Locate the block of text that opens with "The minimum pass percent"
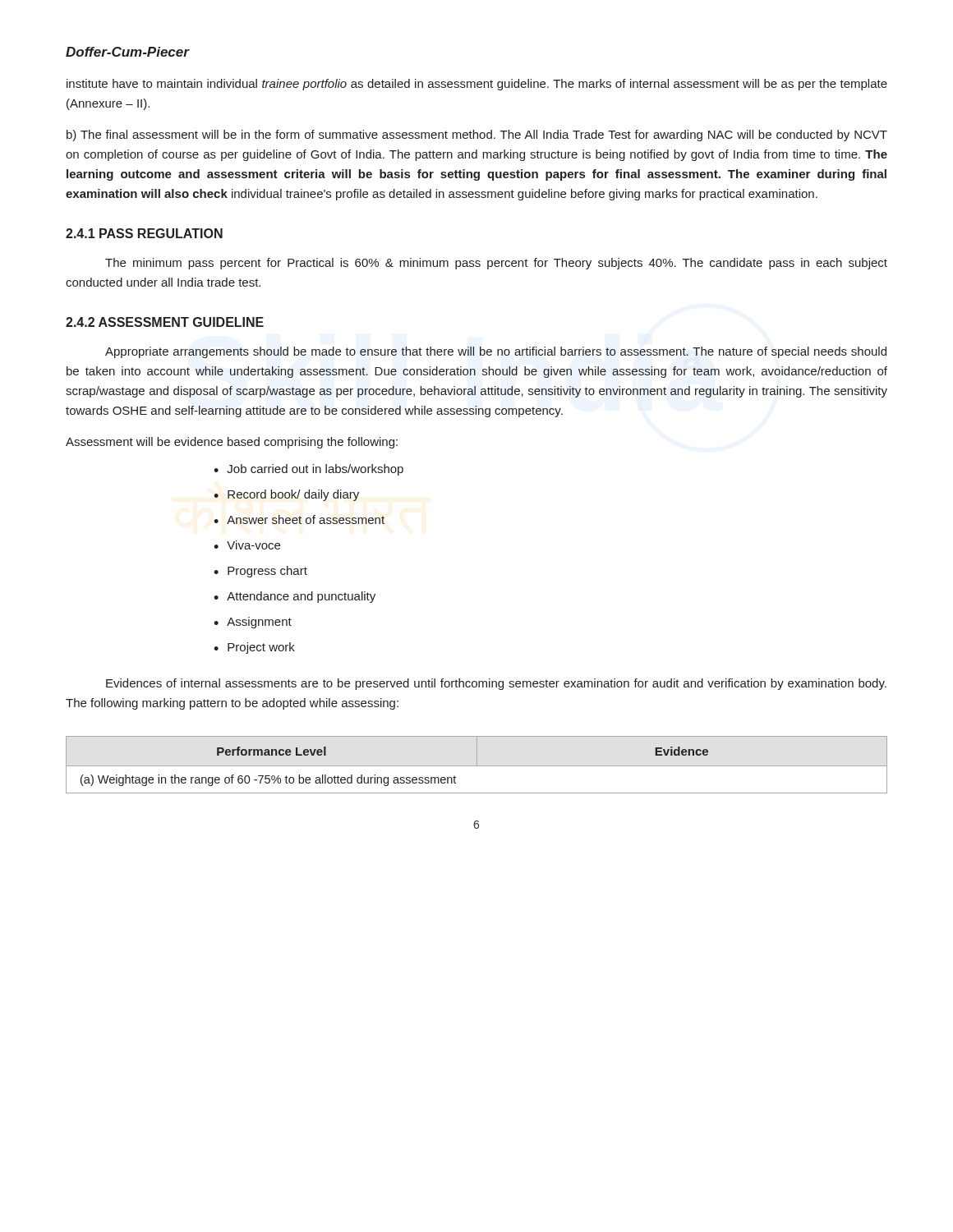The height and width of the screenshot is (1232, 953). [476, 272]
